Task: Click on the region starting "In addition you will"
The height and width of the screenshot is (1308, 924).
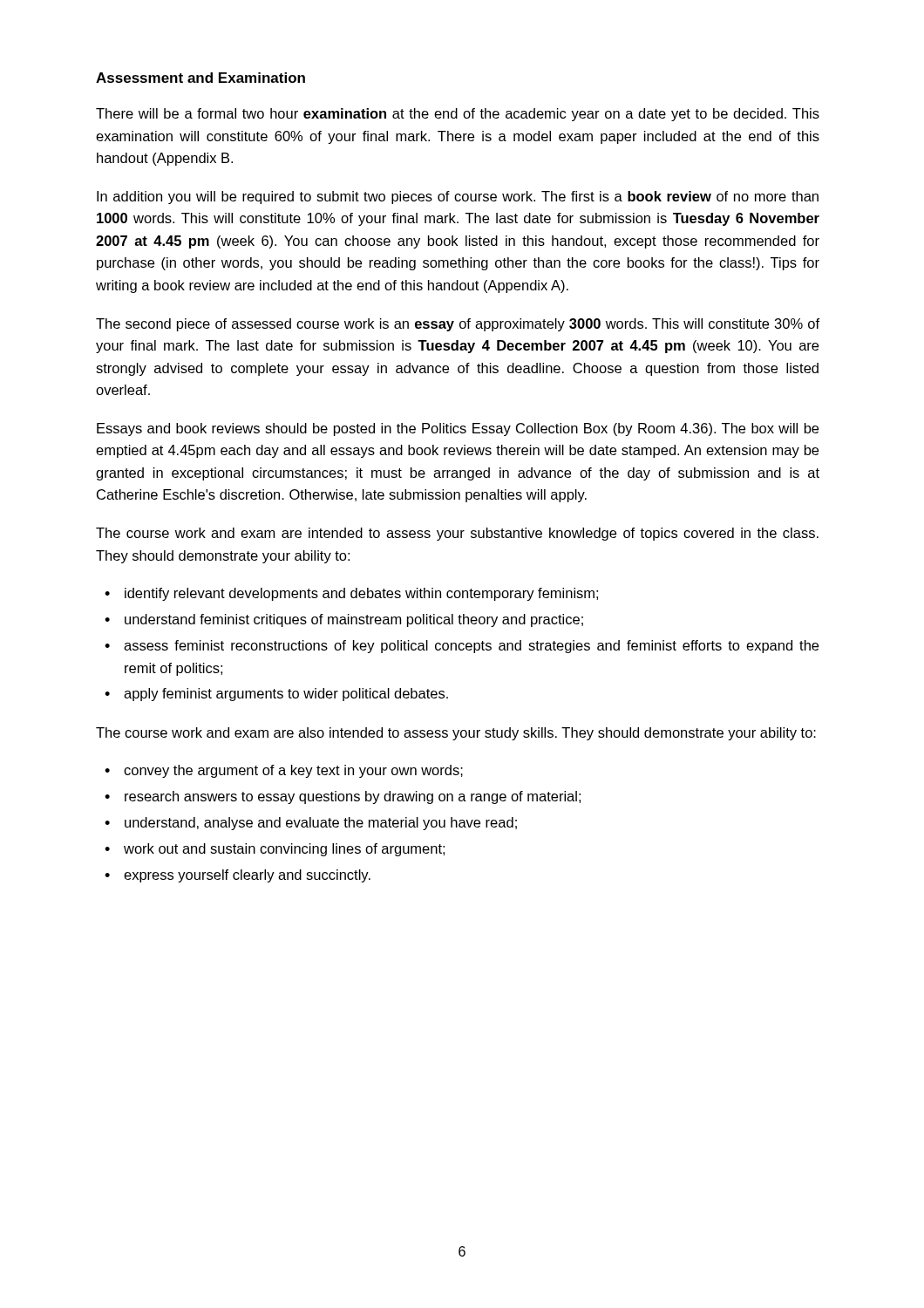Action: [458, 241]
